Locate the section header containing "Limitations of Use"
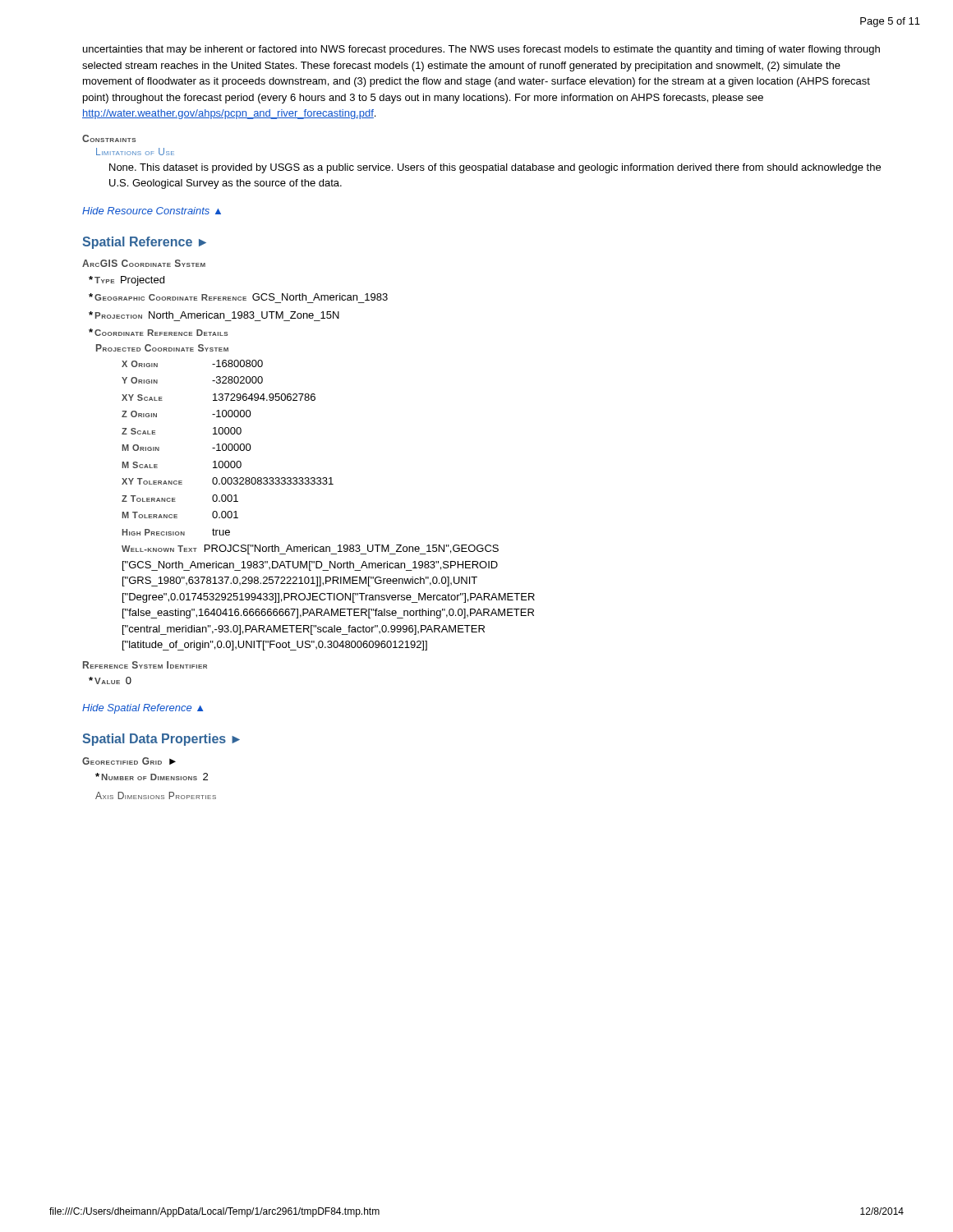953x1232 pixels. (135, 152)
